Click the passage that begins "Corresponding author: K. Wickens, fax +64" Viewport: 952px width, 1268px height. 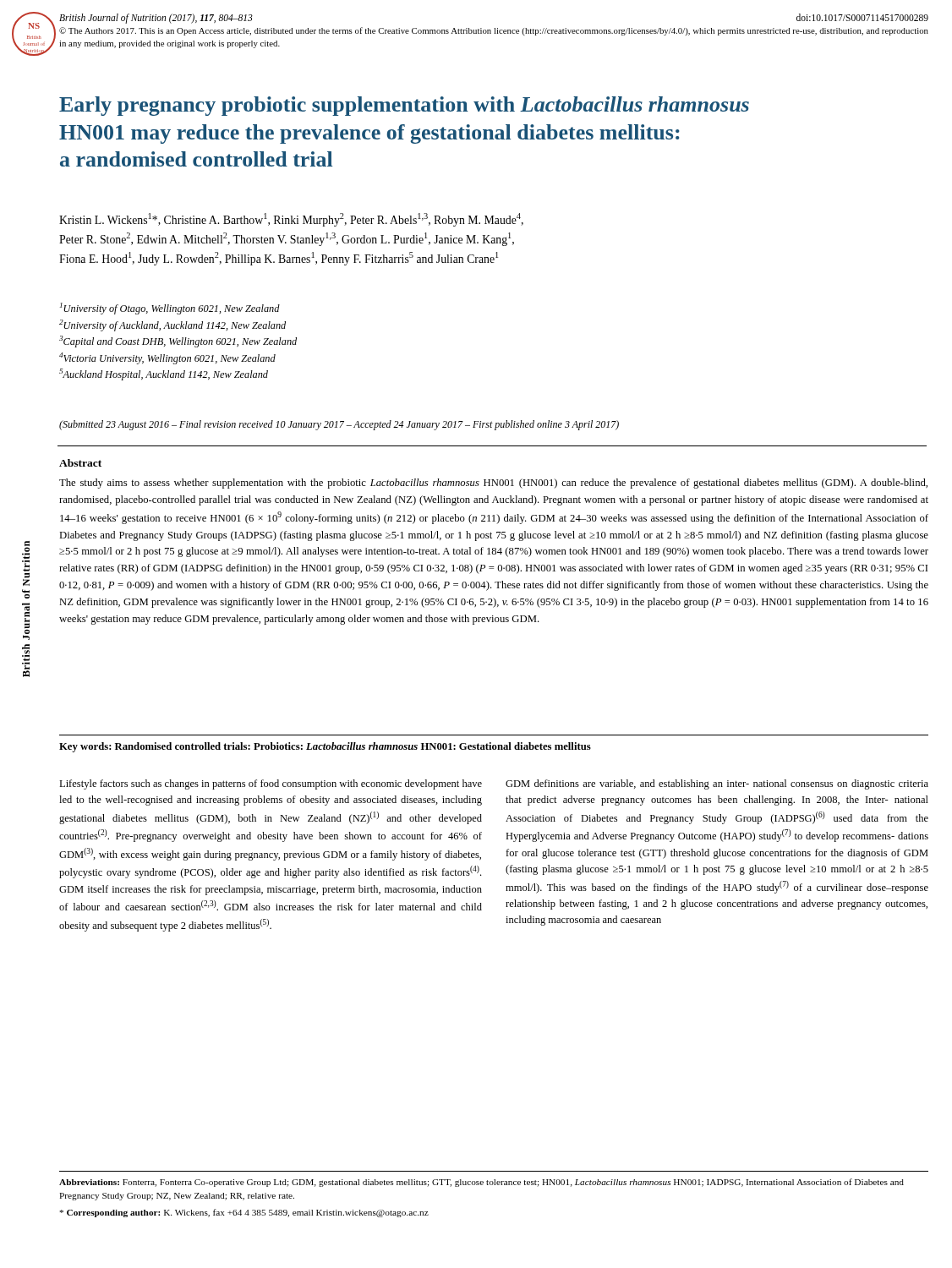coord(244,1212)
